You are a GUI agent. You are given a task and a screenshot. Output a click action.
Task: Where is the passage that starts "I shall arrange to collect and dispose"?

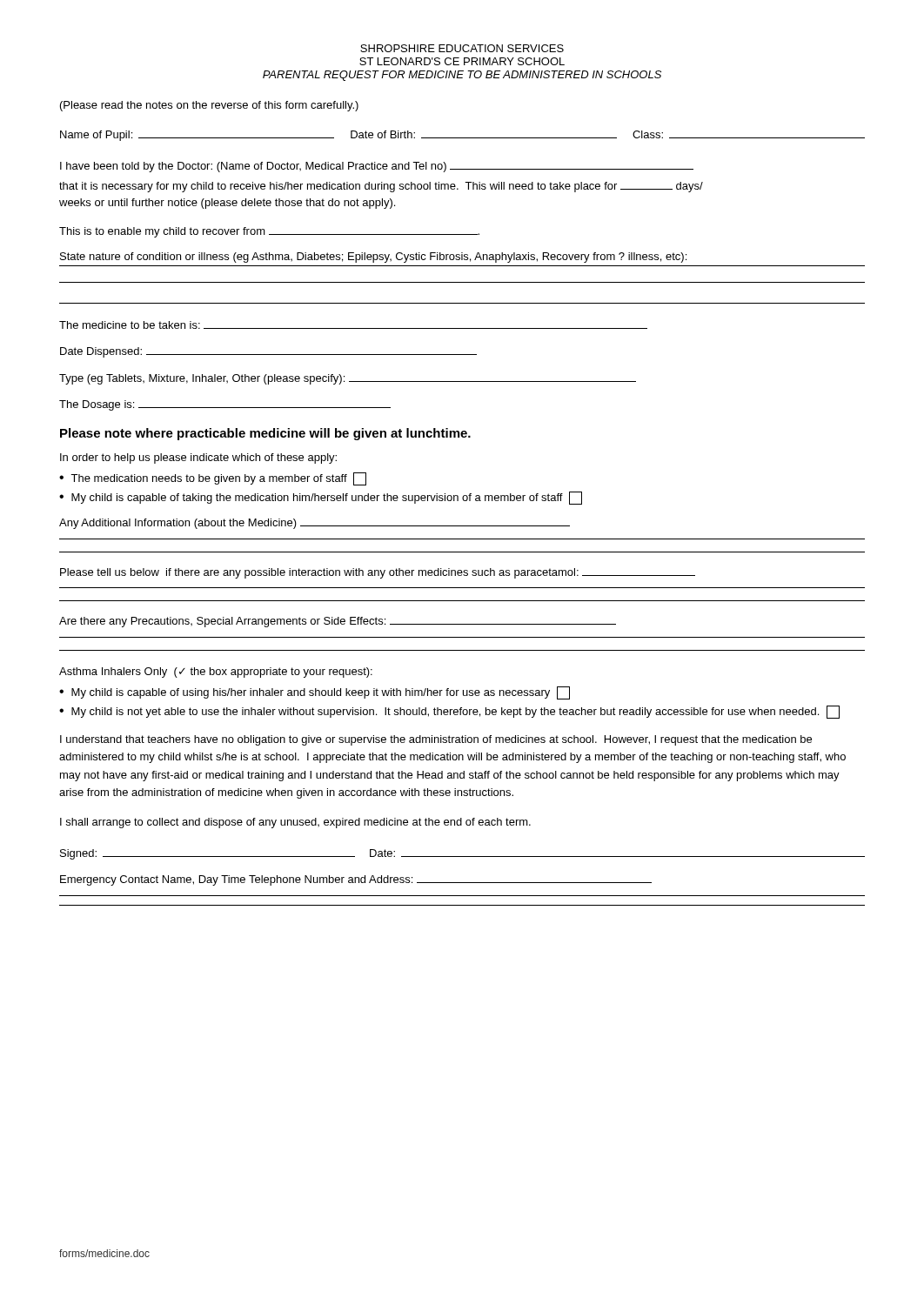[x=295, y=821]
